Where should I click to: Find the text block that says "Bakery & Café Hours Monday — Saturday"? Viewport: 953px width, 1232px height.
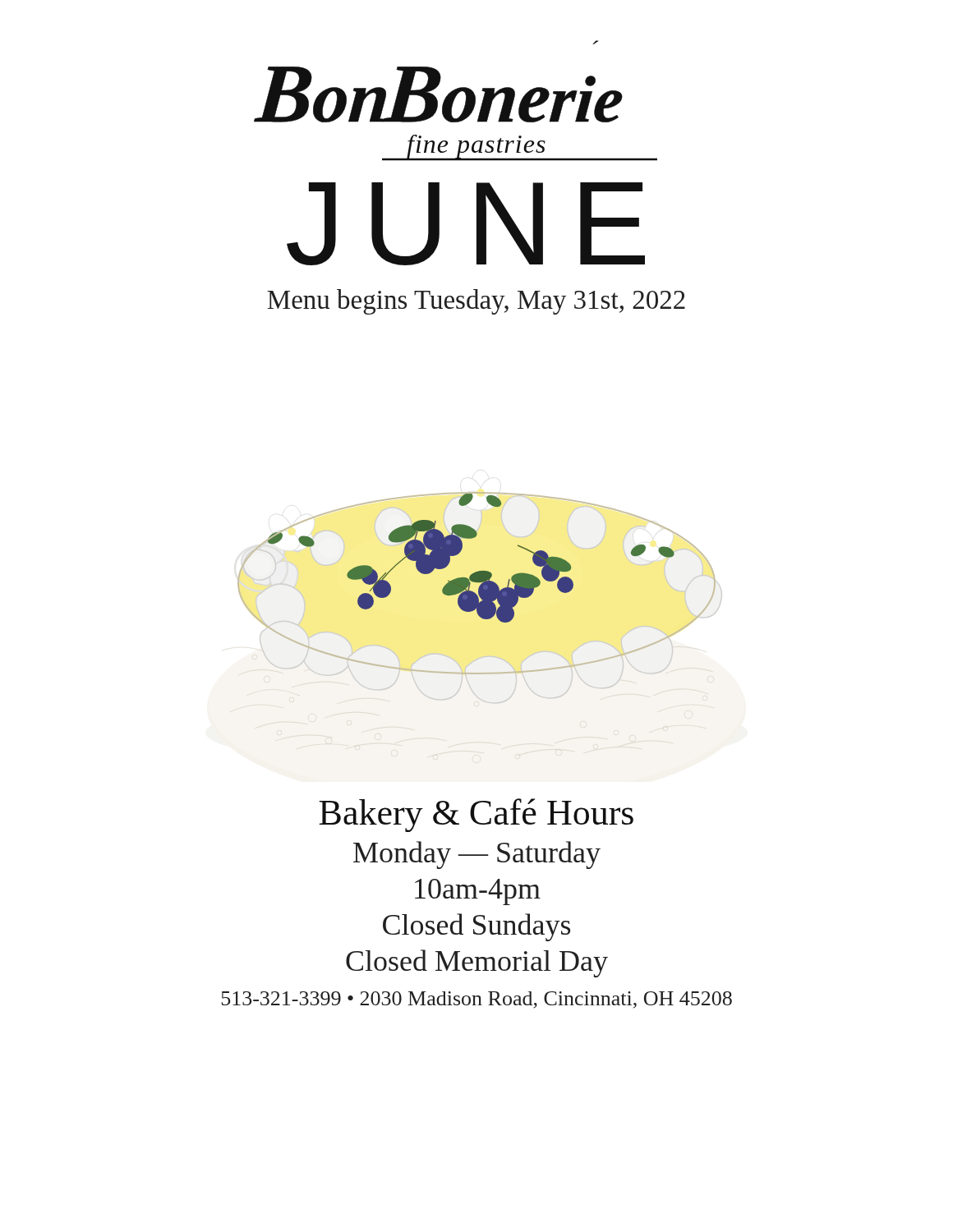point(476,885)
